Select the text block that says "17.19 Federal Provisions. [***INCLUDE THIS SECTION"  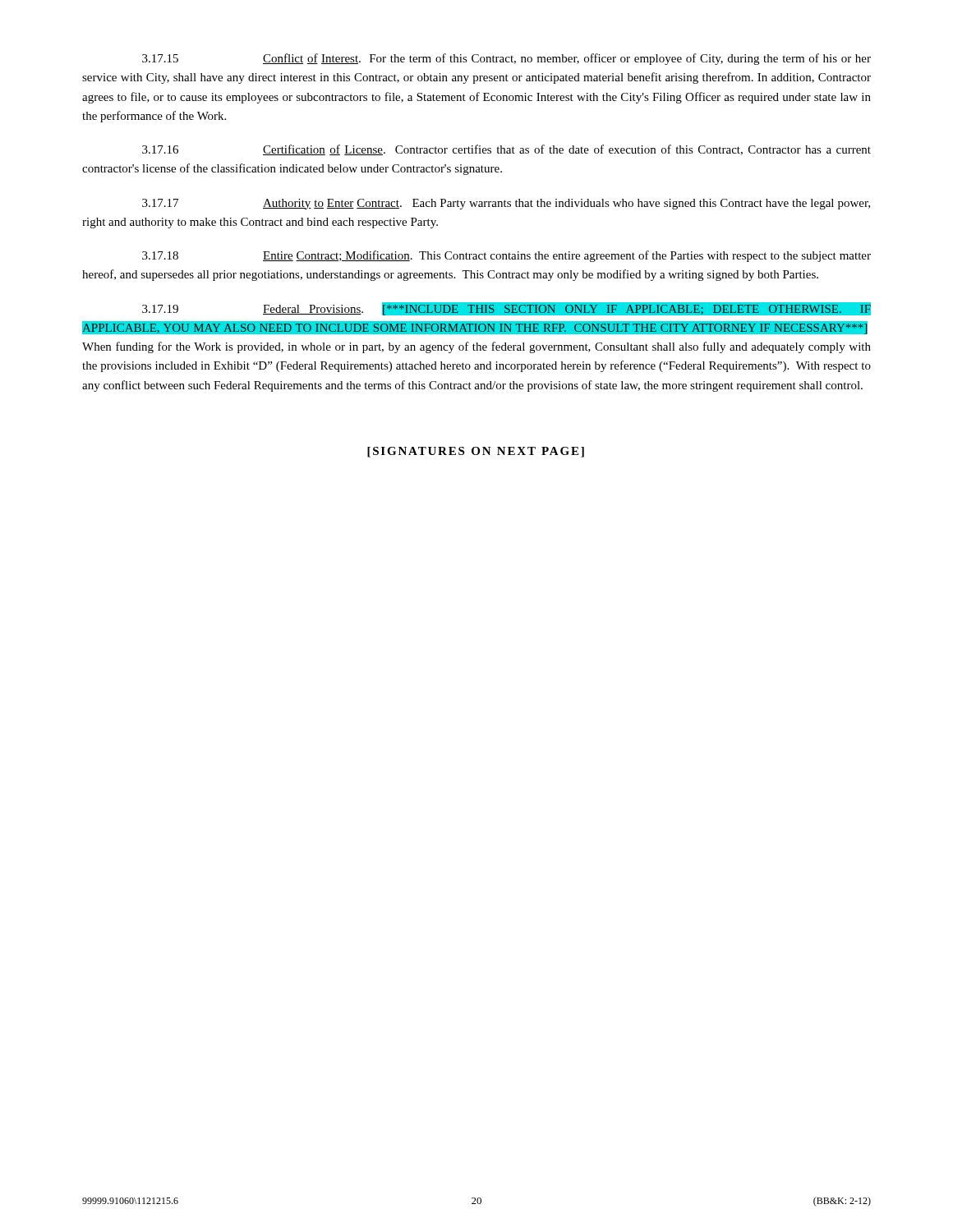[476, 345]
